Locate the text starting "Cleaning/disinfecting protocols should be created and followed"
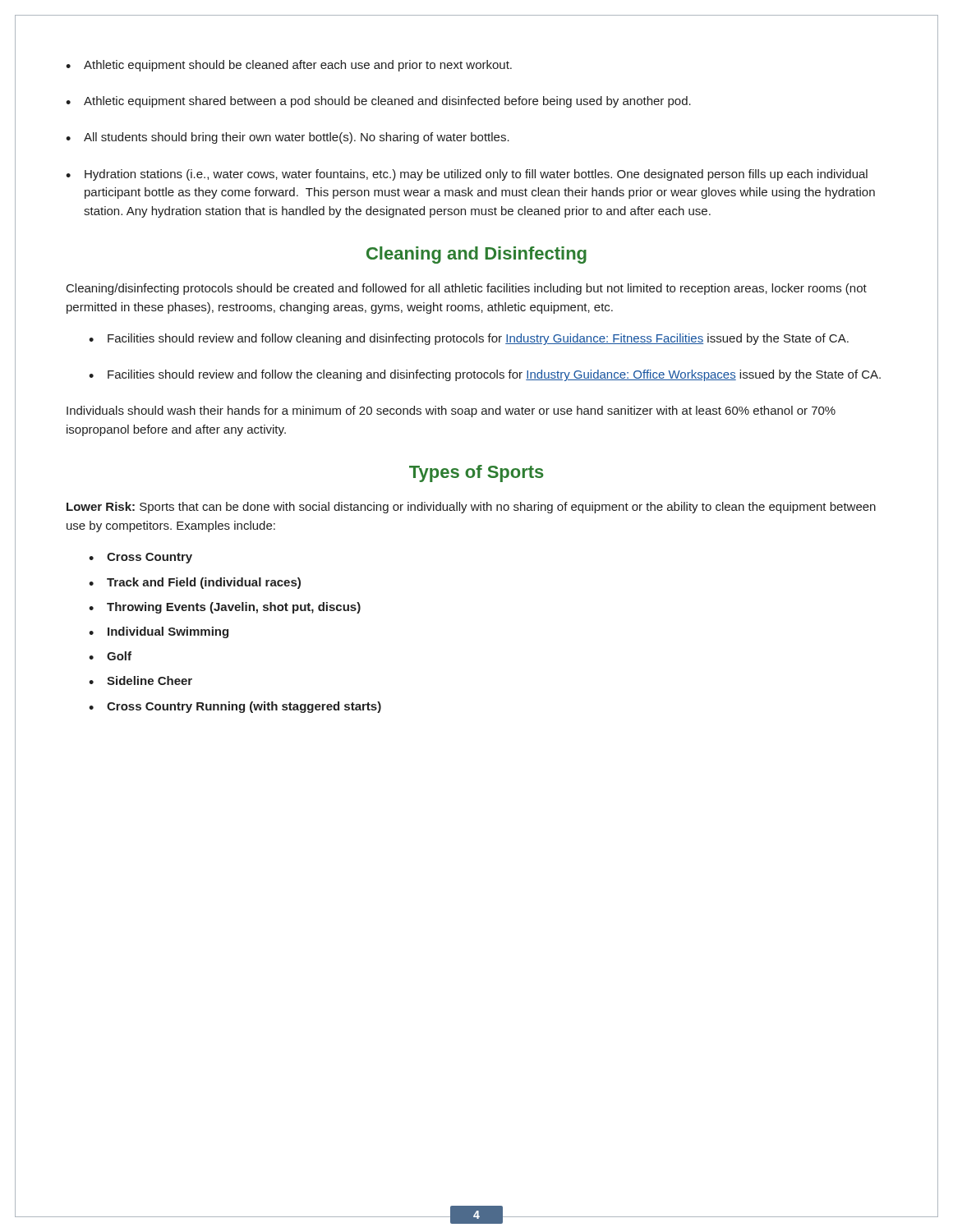Screen dimensions: 1232x953 click(x=466, y=297)
